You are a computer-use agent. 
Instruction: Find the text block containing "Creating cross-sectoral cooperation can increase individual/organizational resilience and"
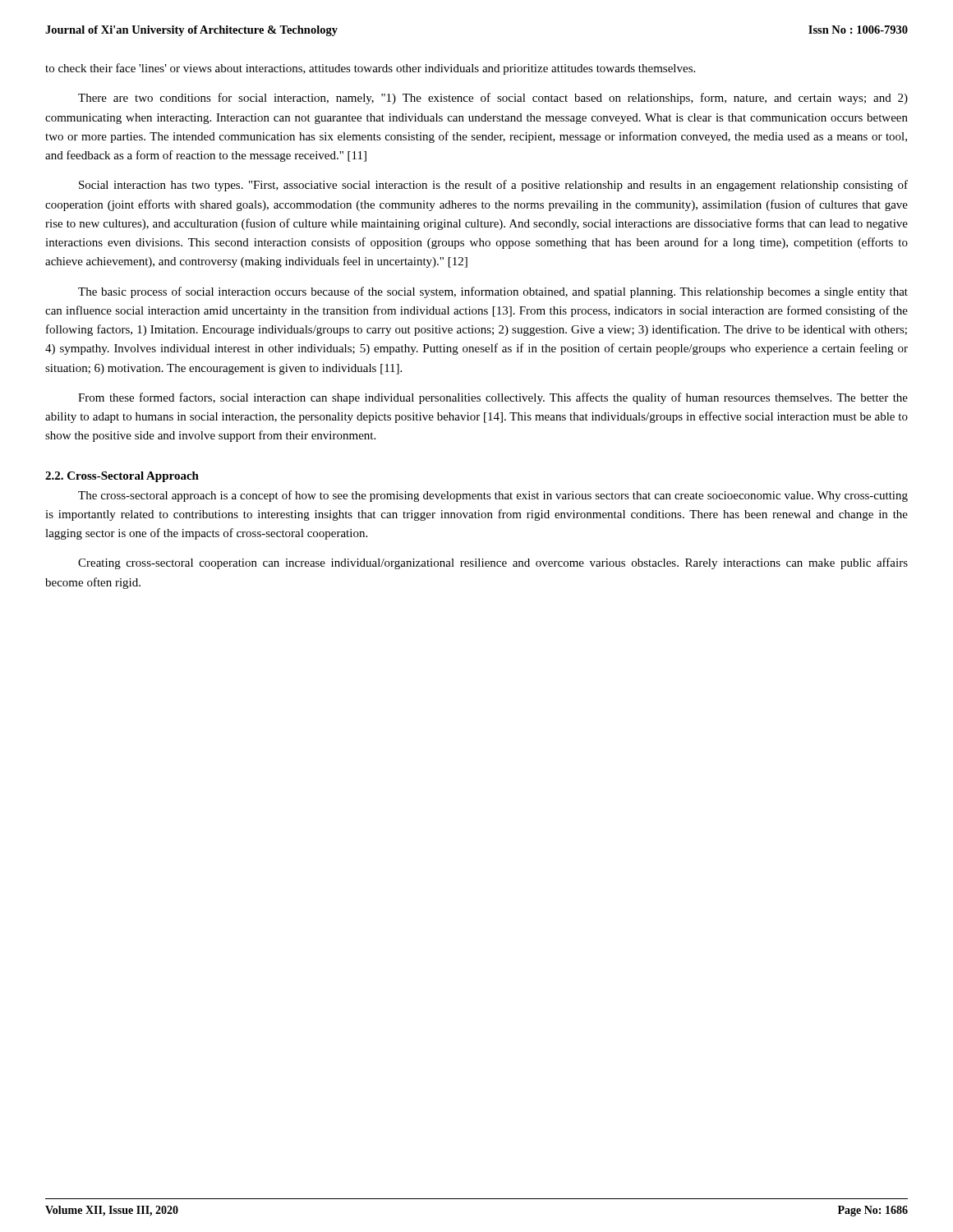pyautogui.click(x=476, y=573)
